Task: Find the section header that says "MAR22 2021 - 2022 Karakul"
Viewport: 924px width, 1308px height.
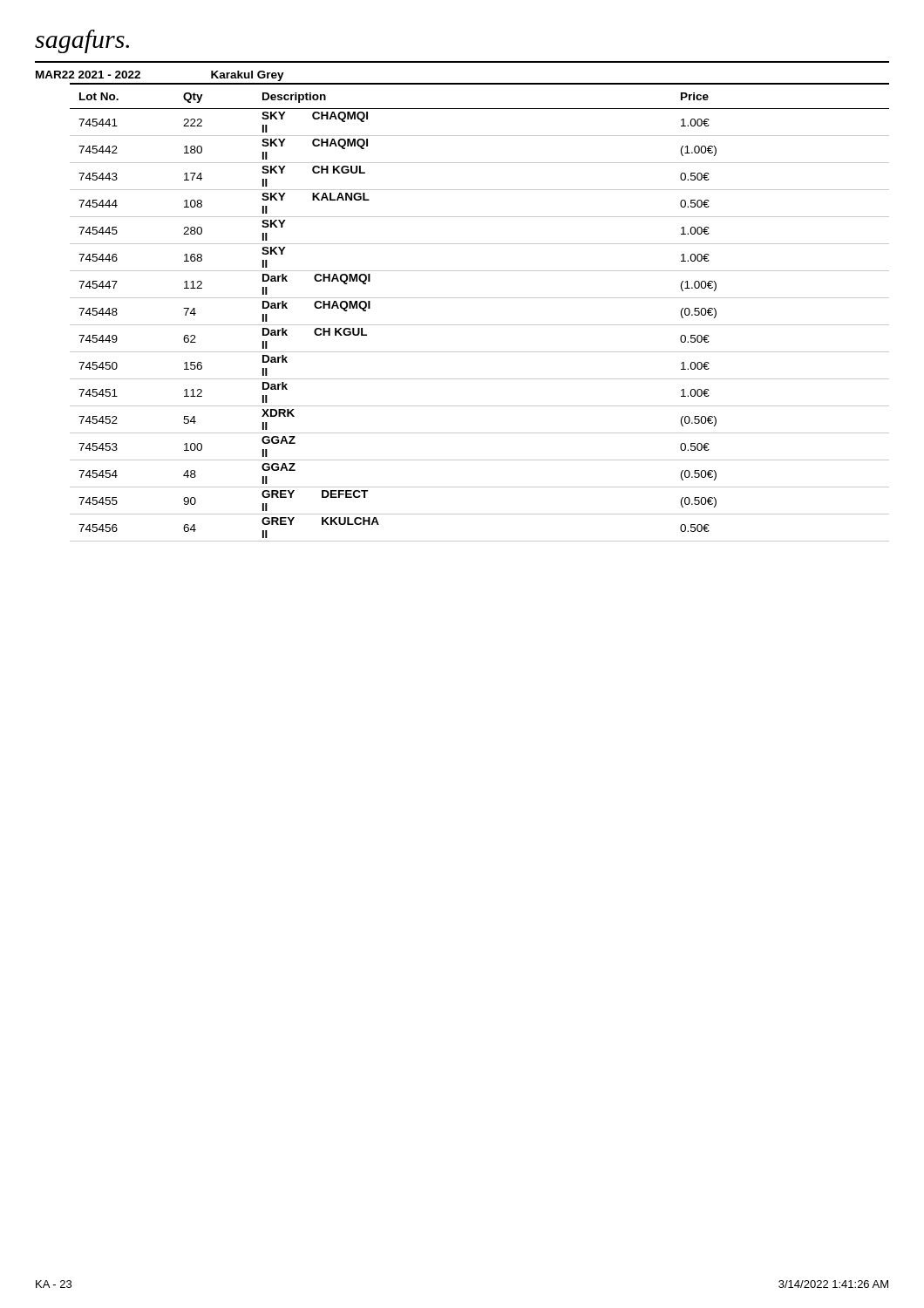Action: [x=462, y=71]
